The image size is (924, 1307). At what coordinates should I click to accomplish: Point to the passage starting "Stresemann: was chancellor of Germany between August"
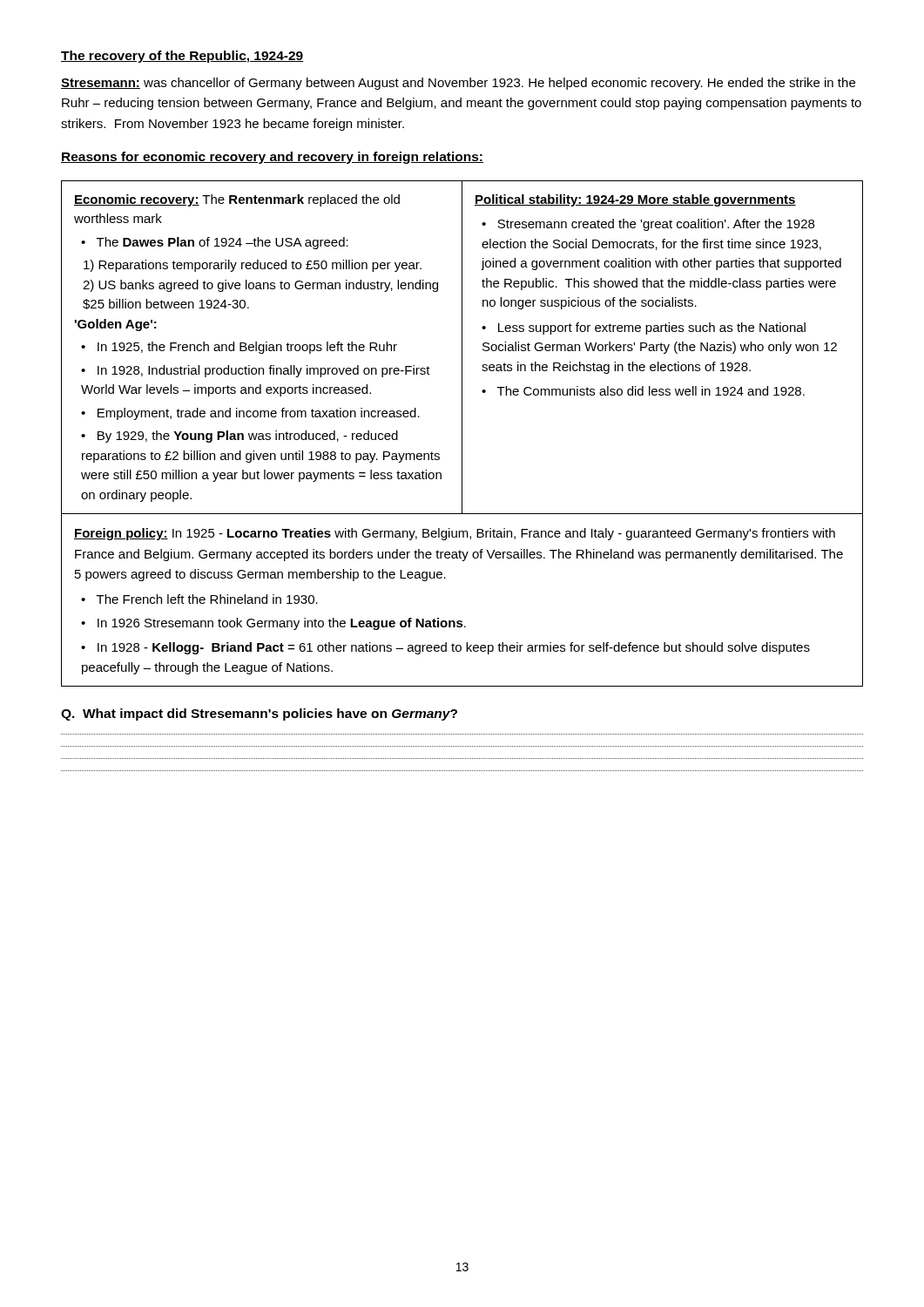(461, 103)
